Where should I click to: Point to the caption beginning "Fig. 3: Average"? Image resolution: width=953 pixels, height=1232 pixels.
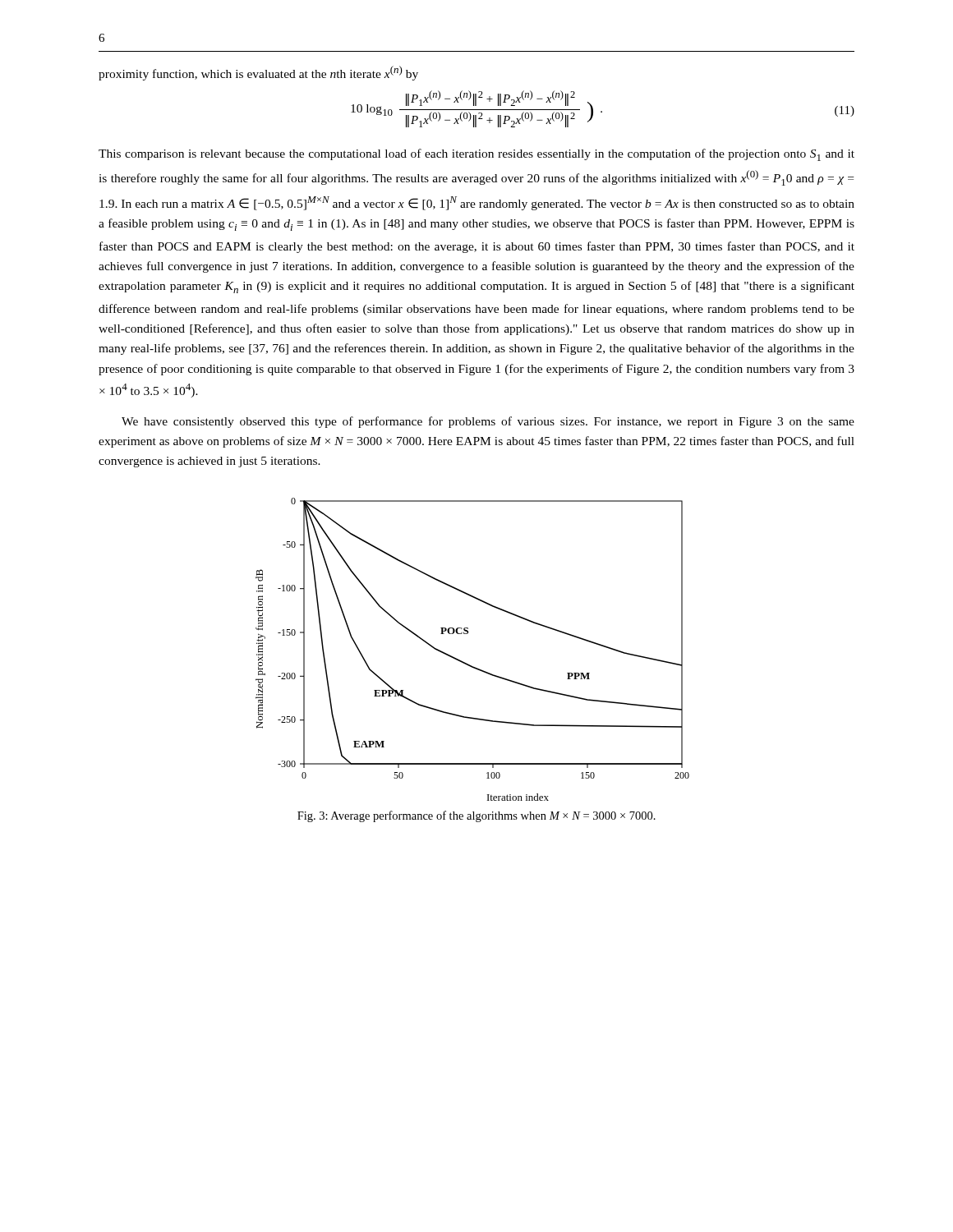click(x=476, y=816)
